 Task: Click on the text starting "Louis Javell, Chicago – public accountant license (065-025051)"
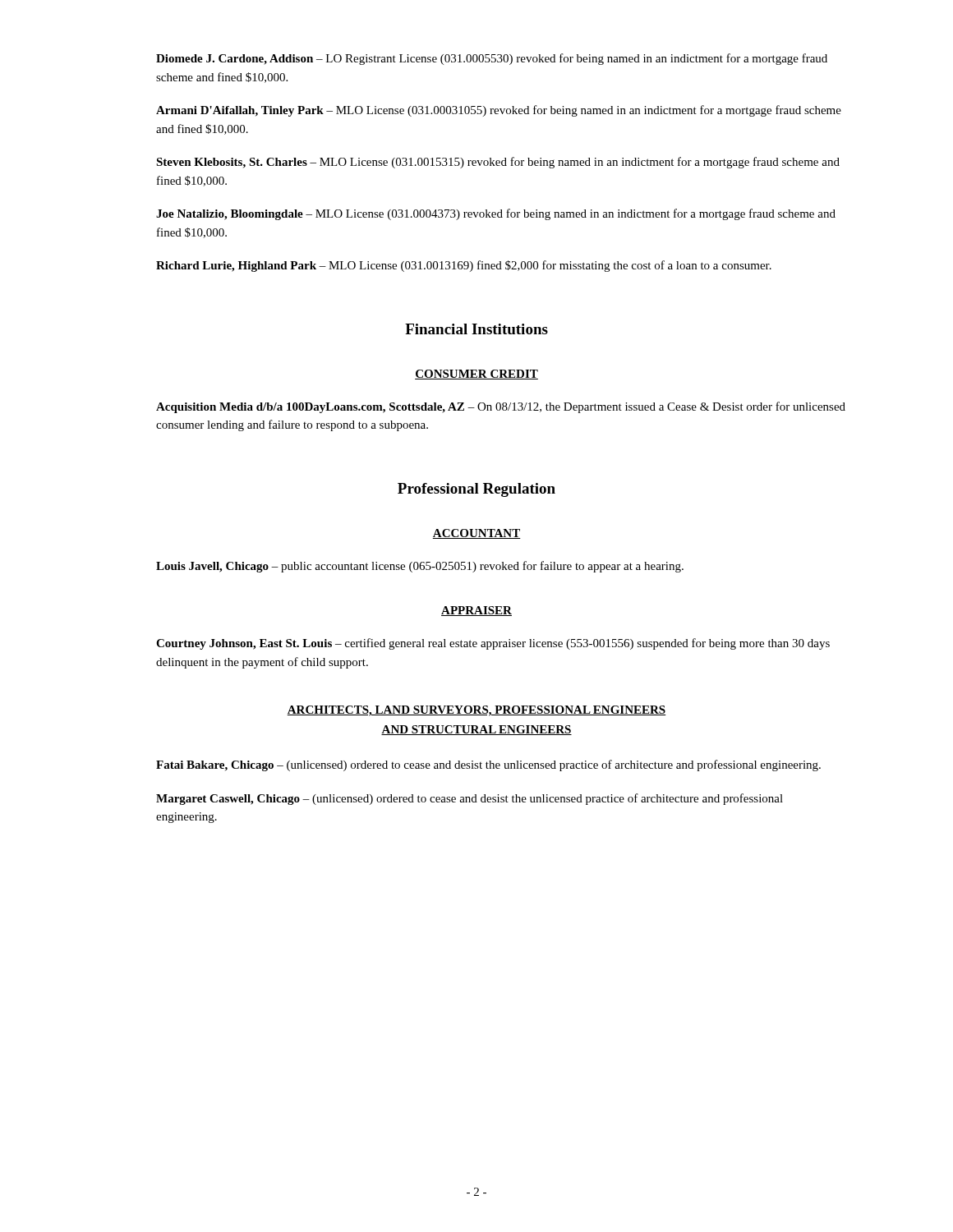pos(476,566)
